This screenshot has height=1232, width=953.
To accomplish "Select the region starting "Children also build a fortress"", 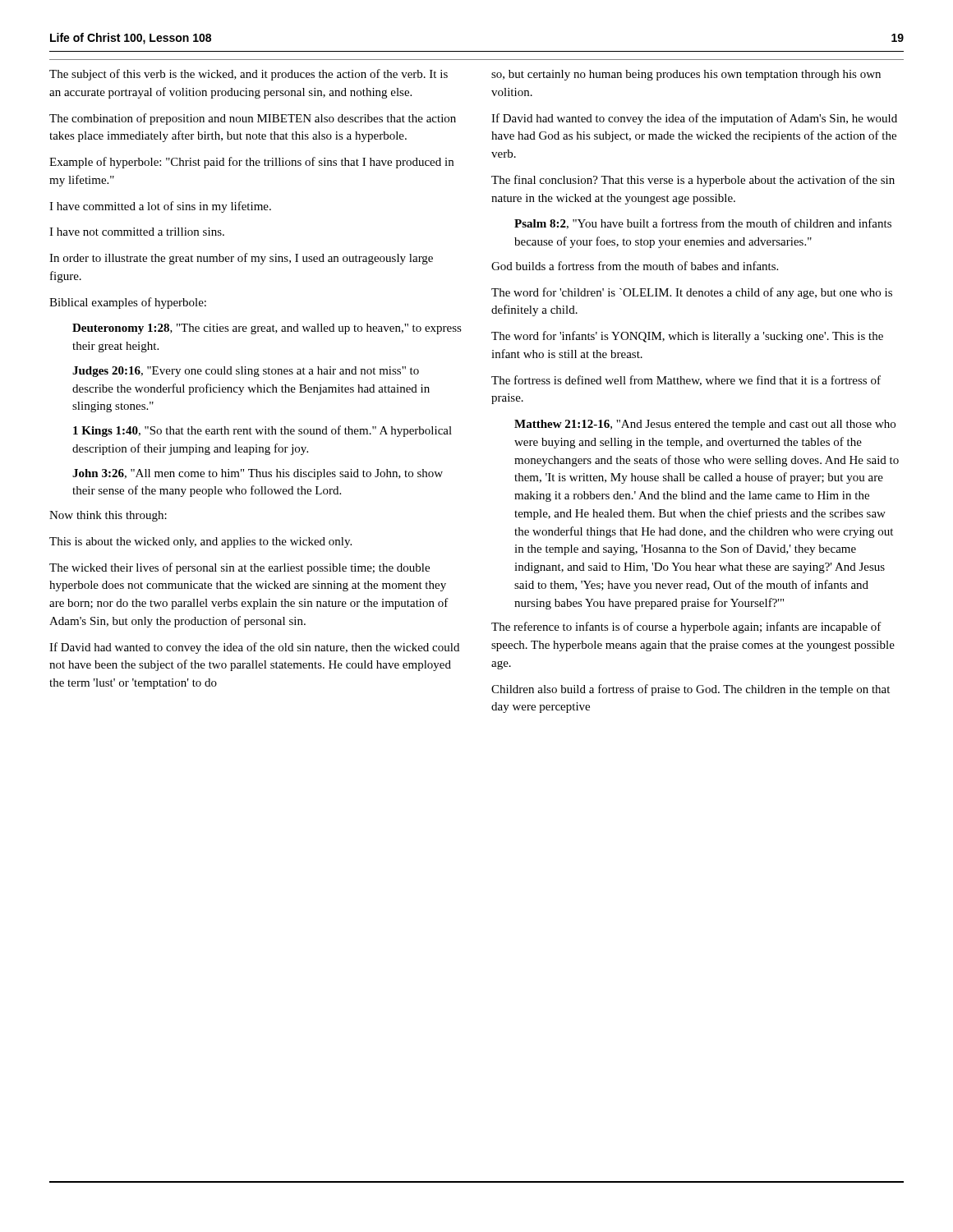I will click(698, 698).
